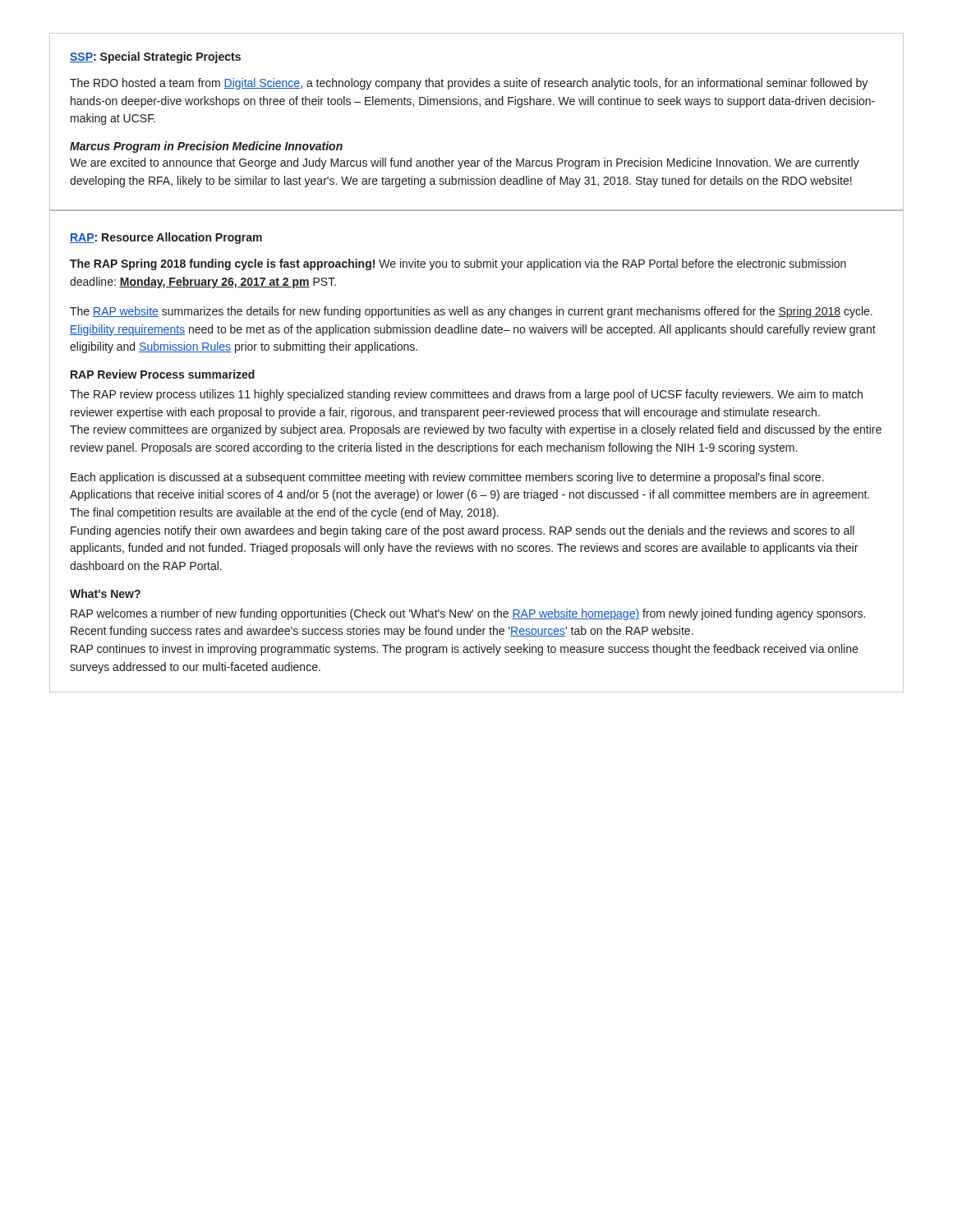Point to the region starting "The RAP review"
This screenshot has width=953, height=1232.
[x=467, y=403]
